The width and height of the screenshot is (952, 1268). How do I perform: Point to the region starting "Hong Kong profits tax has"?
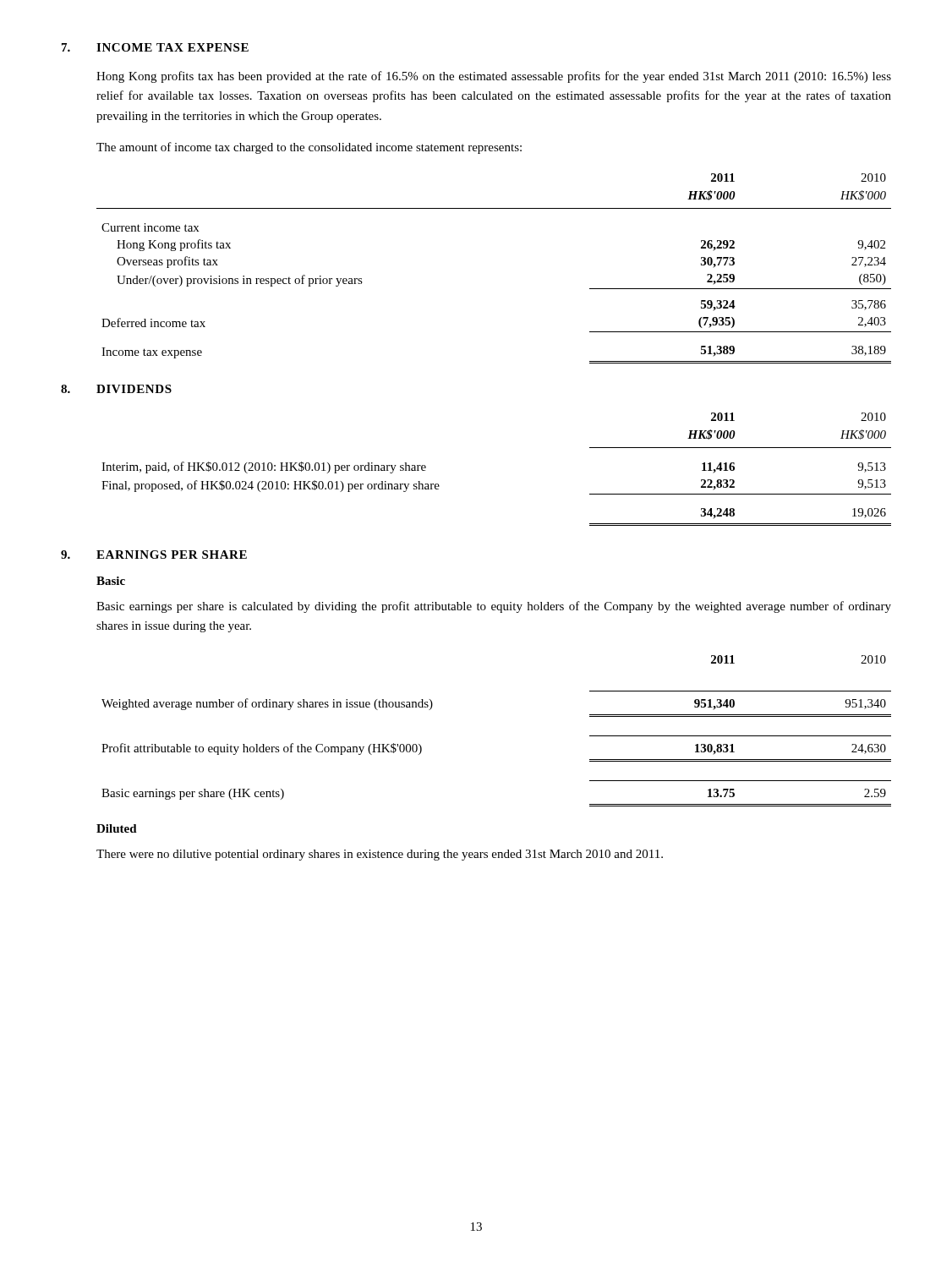[494, 96]
